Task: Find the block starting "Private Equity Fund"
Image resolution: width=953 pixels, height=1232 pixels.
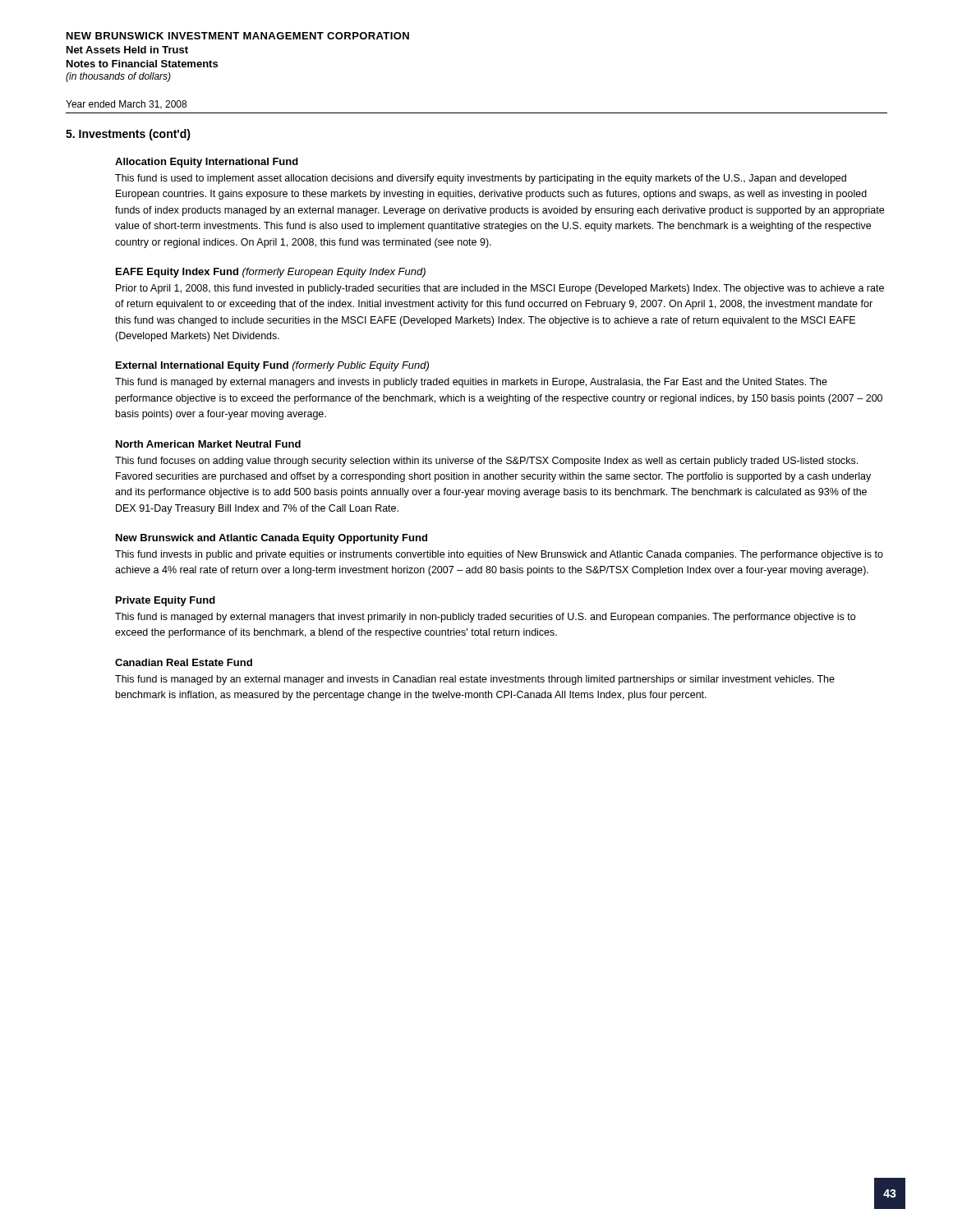Action: (165, 600)
